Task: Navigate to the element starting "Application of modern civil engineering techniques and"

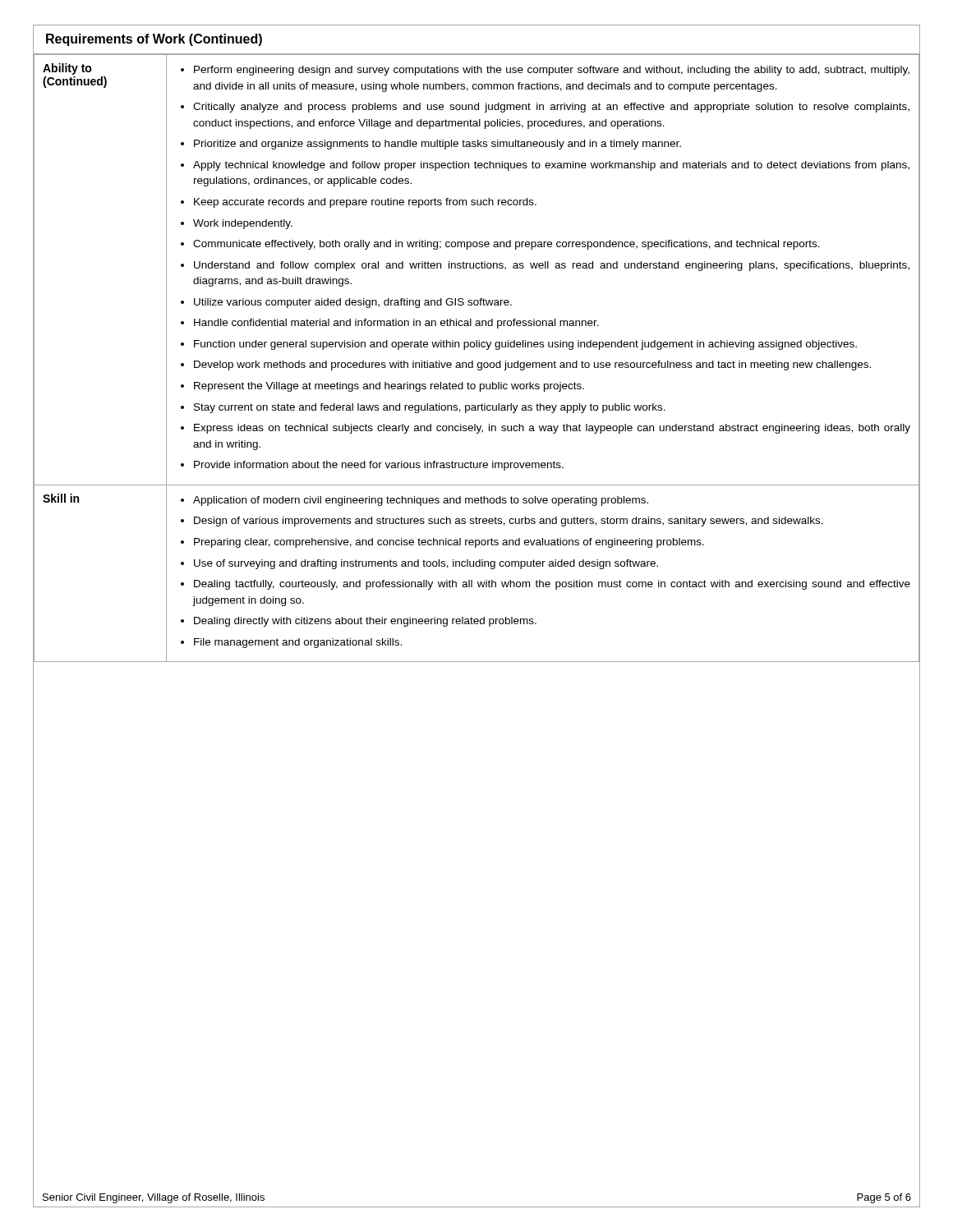Action: pyautogui.click(x=543, y=571)
